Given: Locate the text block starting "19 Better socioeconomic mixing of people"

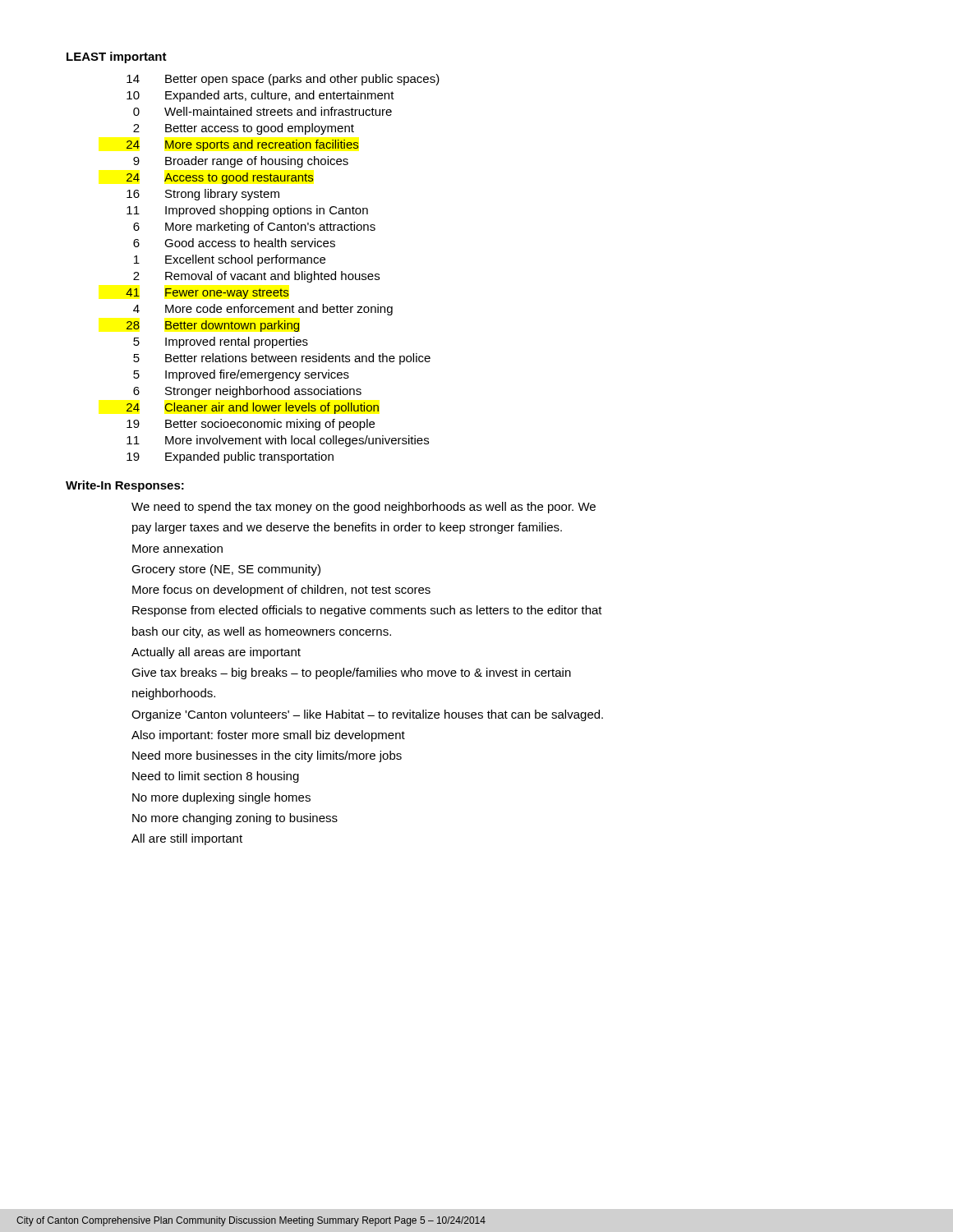Looking at the screenshot, I should (237, 423).
